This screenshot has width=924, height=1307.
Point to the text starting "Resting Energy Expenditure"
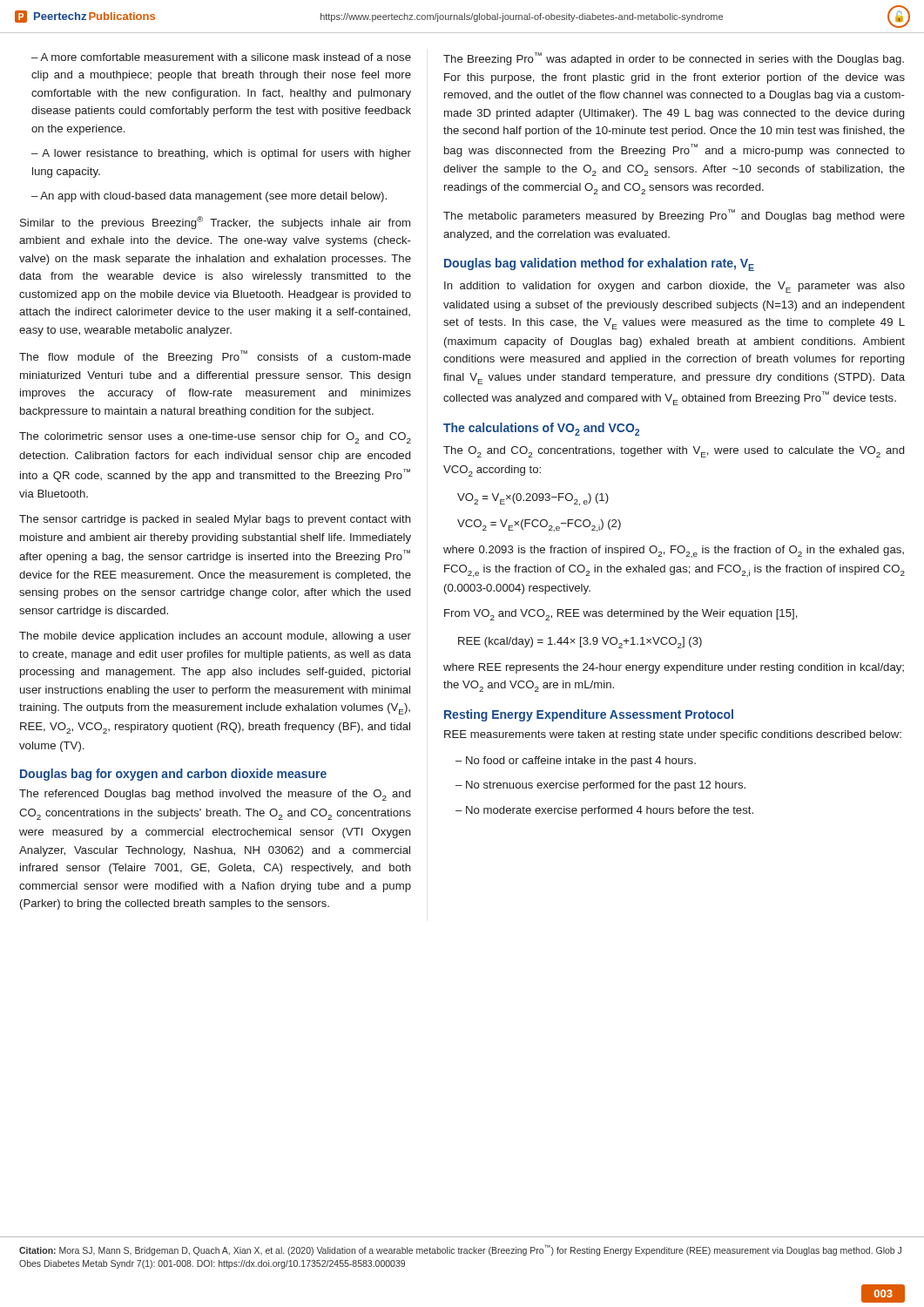589,715
